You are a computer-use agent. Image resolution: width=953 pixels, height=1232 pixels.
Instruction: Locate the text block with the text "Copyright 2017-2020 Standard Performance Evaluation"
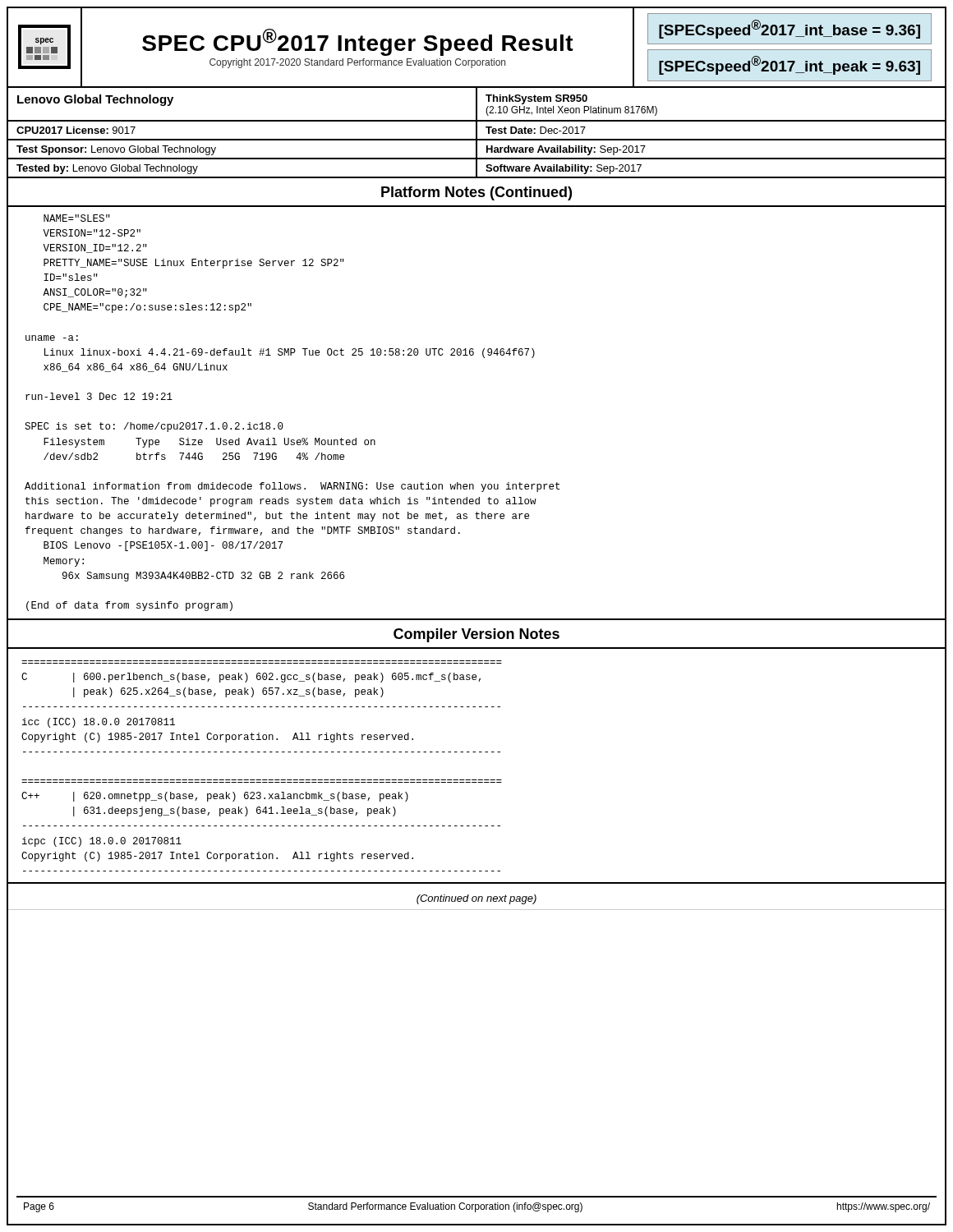pos(358,63)
